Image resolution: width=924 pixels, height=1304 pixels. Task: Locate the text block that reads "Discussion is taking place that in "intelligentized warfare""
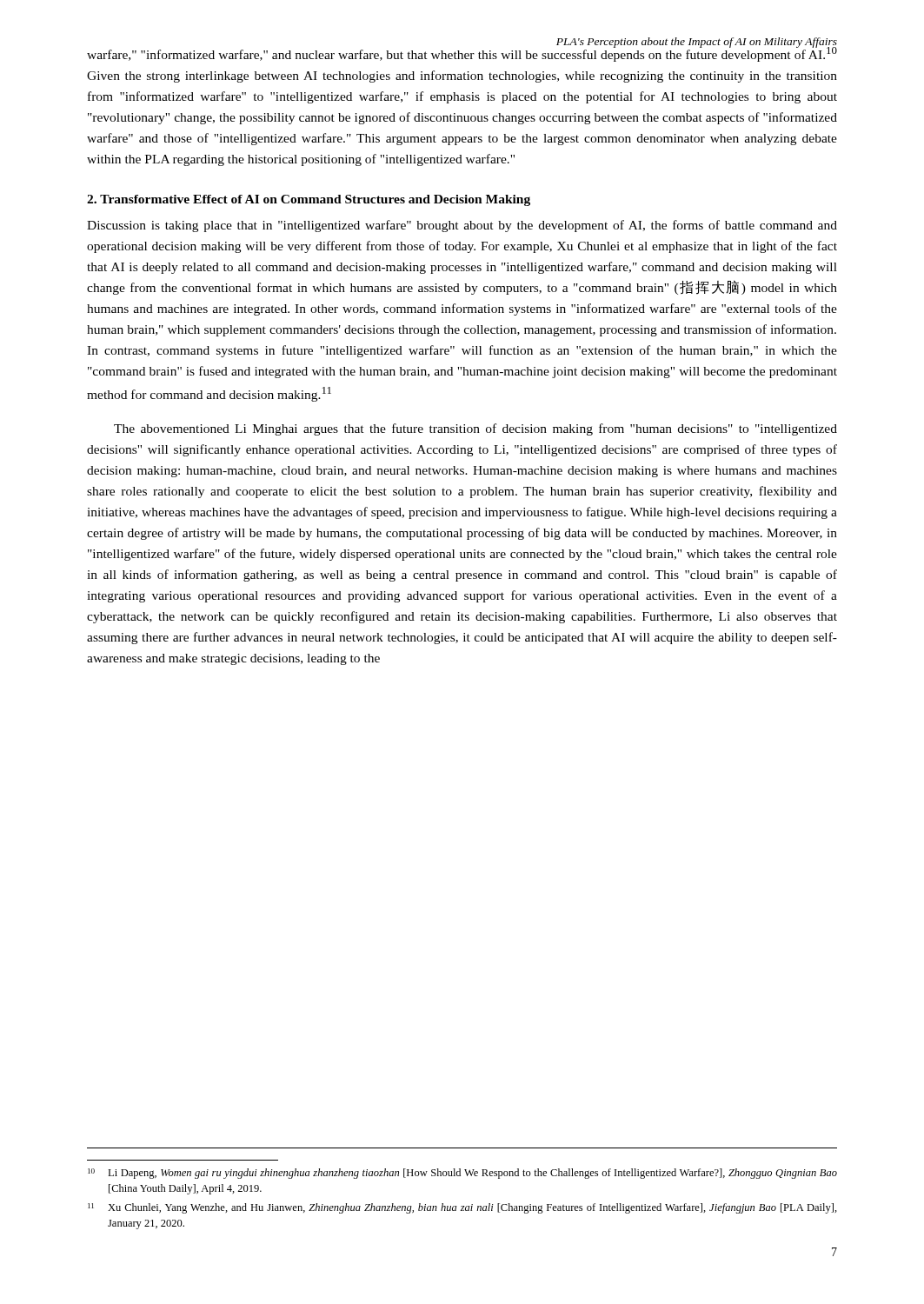[x=462, y=310]
